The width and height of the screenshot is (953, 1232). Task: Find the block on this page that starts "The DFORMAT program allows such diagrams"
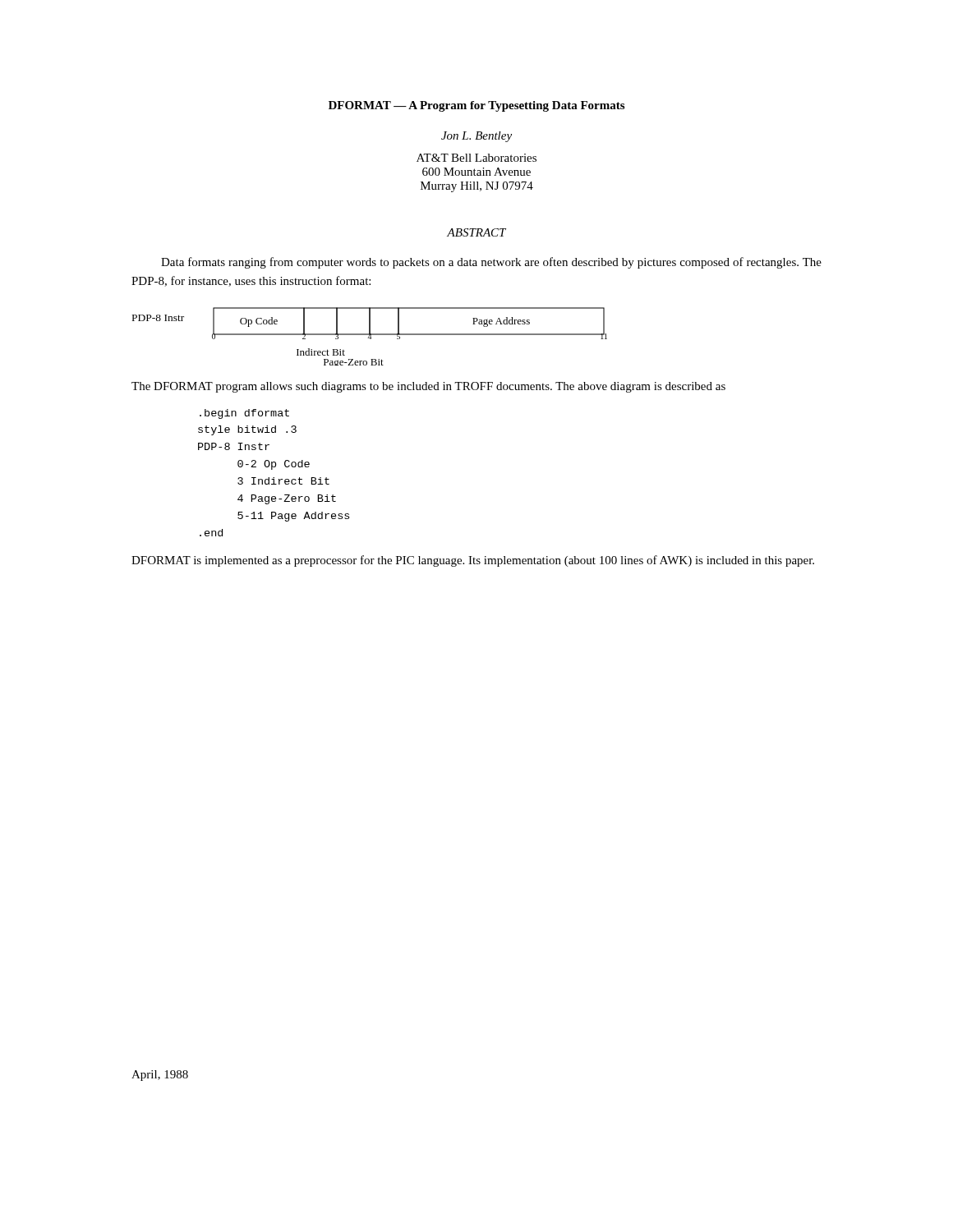click(x=429, y=386)
